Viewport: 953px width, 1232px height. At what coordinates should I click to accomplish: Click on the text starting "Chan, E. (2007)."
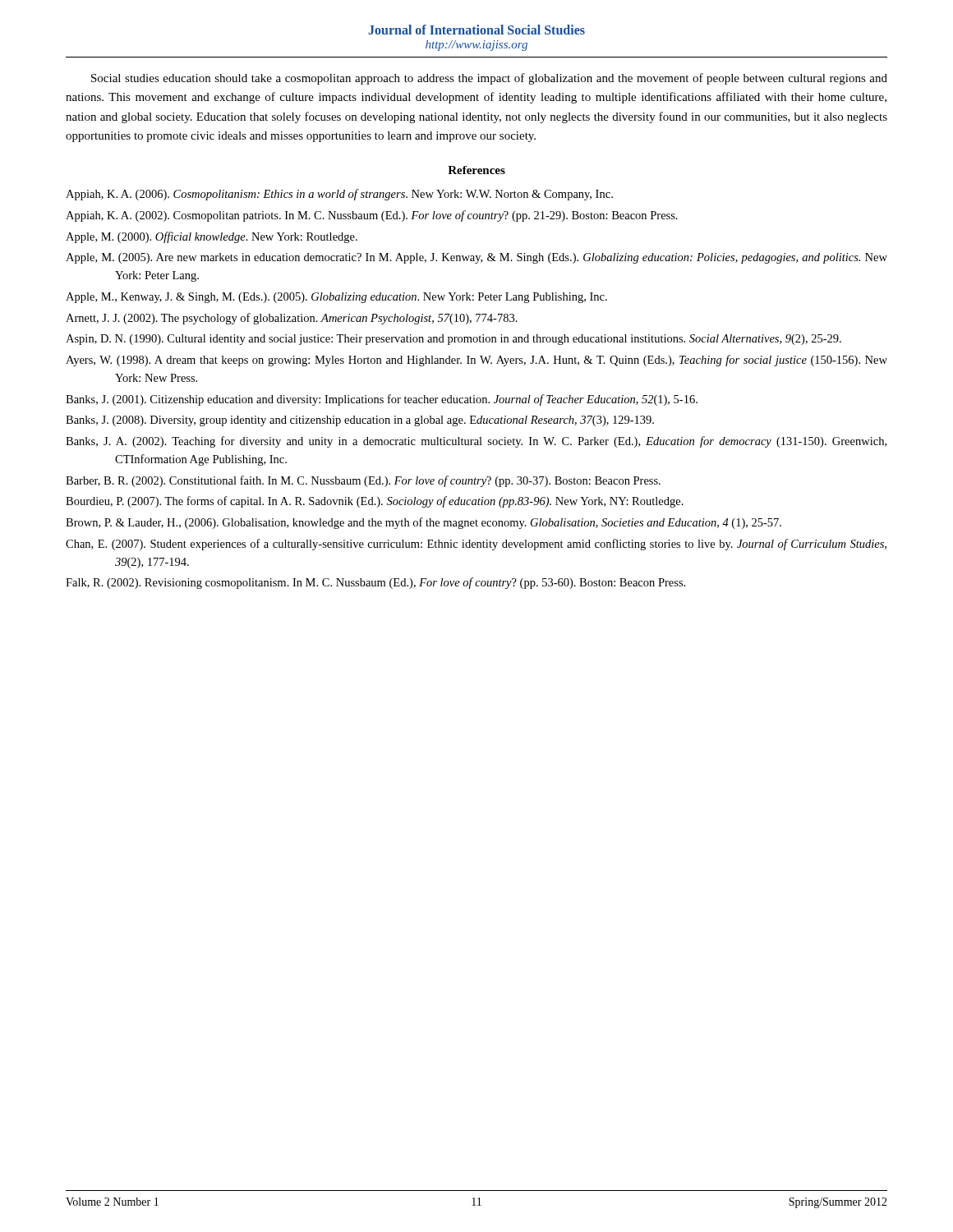coord(476,552)
